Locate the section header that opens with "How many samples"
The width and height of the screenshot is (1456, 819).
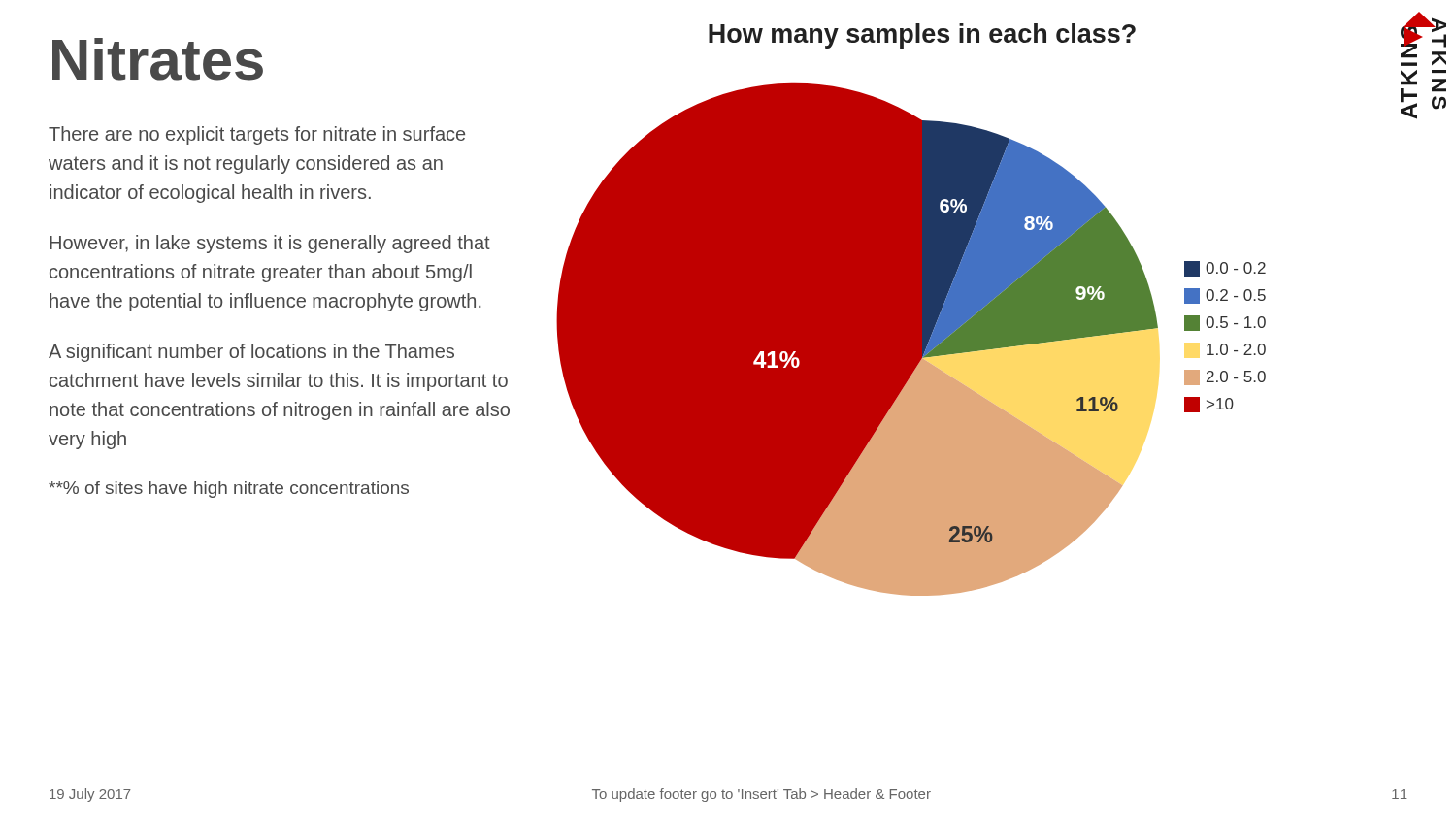click(x=922, y=34)
